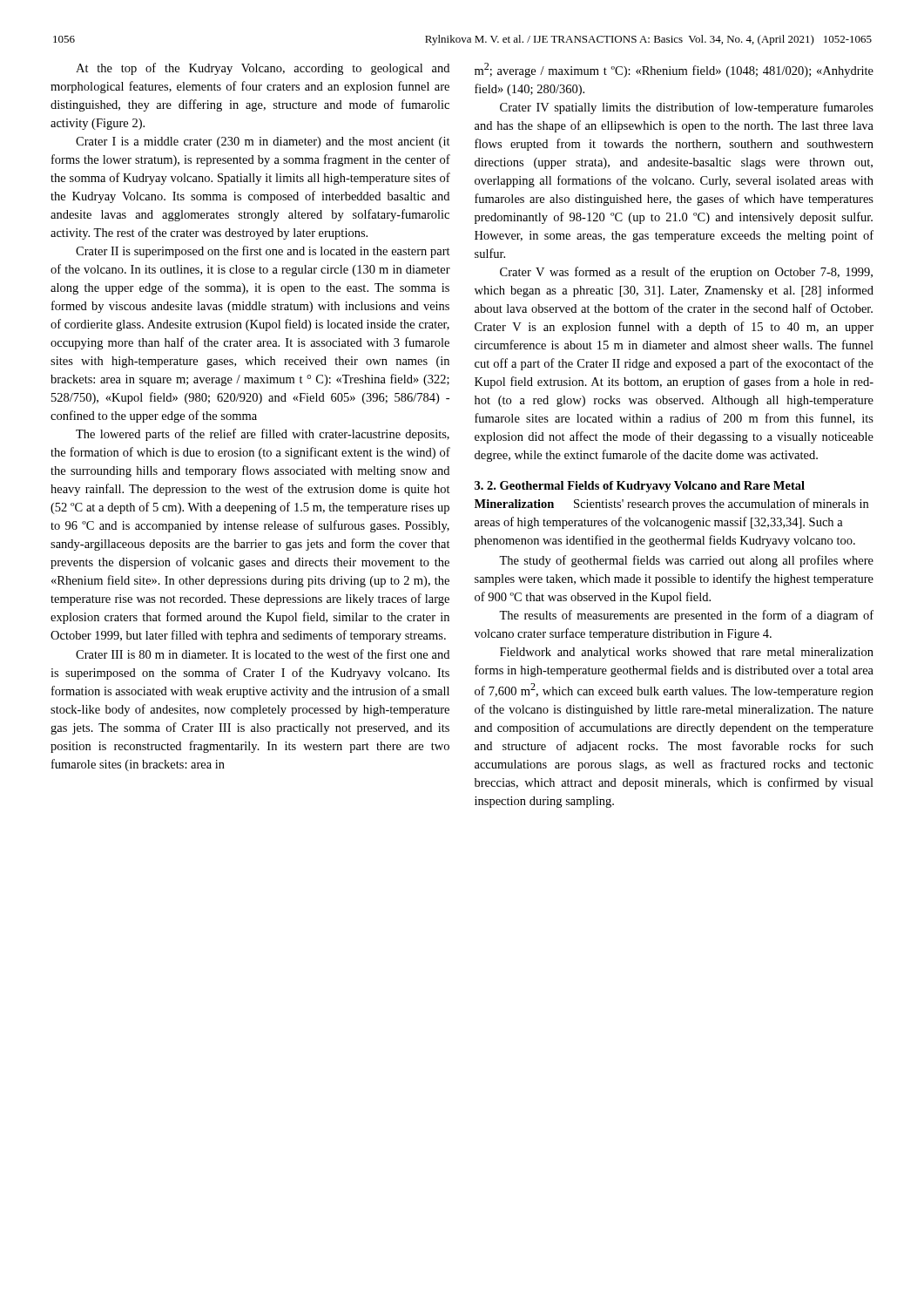The height and width of the screenshot is (1307, 924).
Task: Navigate to the text block starting "Crater IV spatially"
Action: point(674,181)
